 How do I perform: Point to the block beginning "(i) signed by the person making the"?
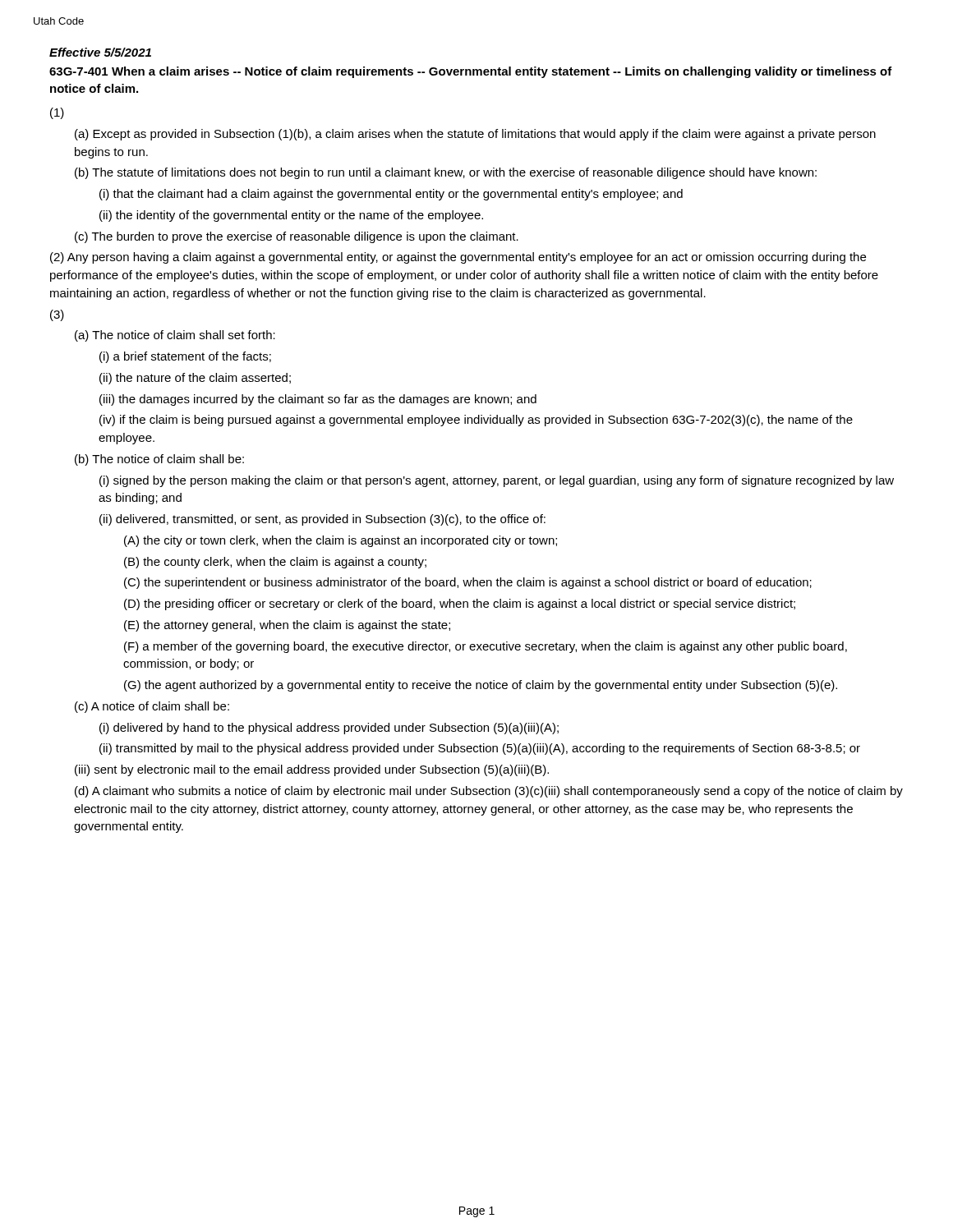point(496,489)
